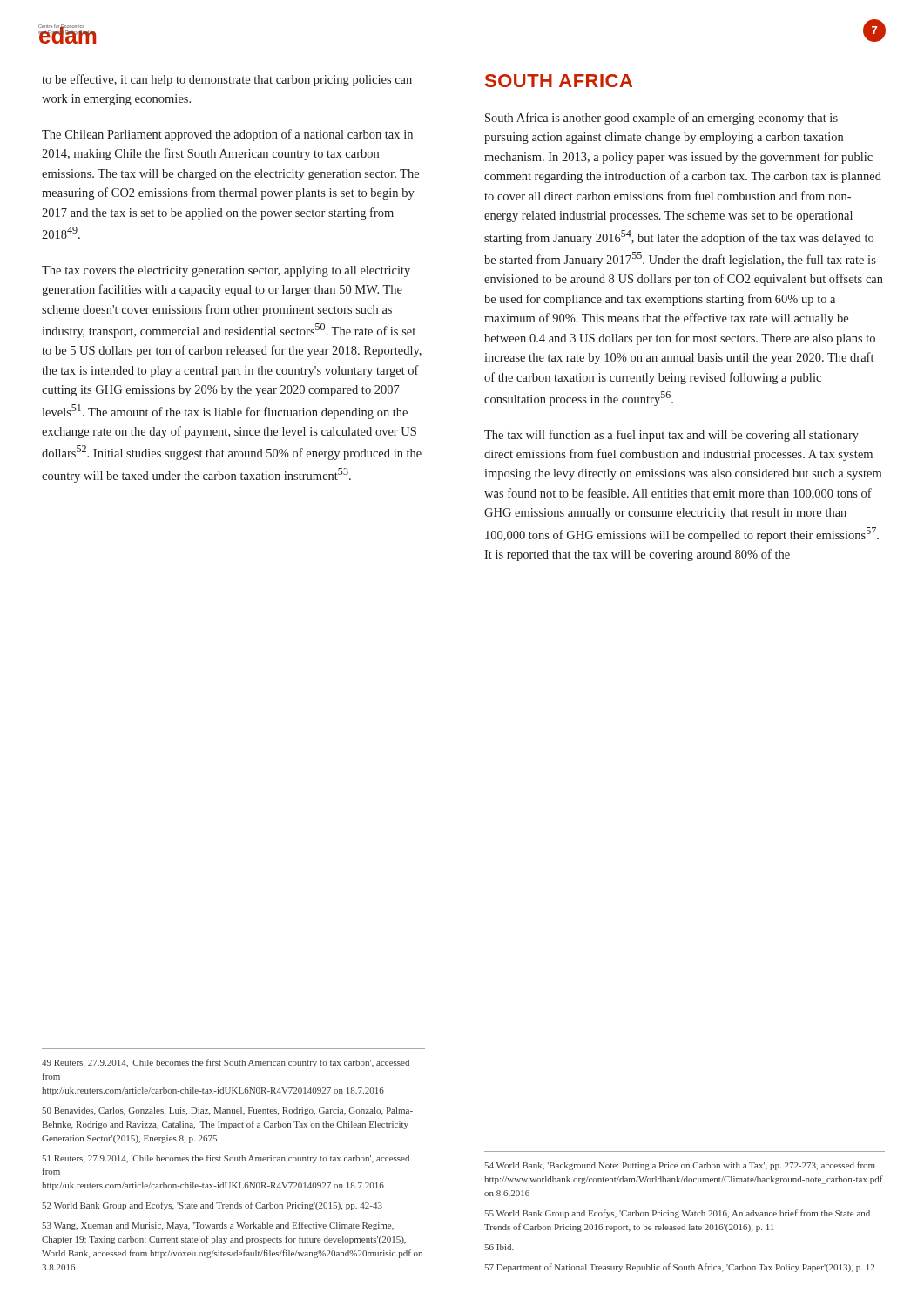Image resolution: width=924 pixels, height=1307 pixels.
Task: Where is the passage that starts "to be effective,"?
Action: coord(227,89)
